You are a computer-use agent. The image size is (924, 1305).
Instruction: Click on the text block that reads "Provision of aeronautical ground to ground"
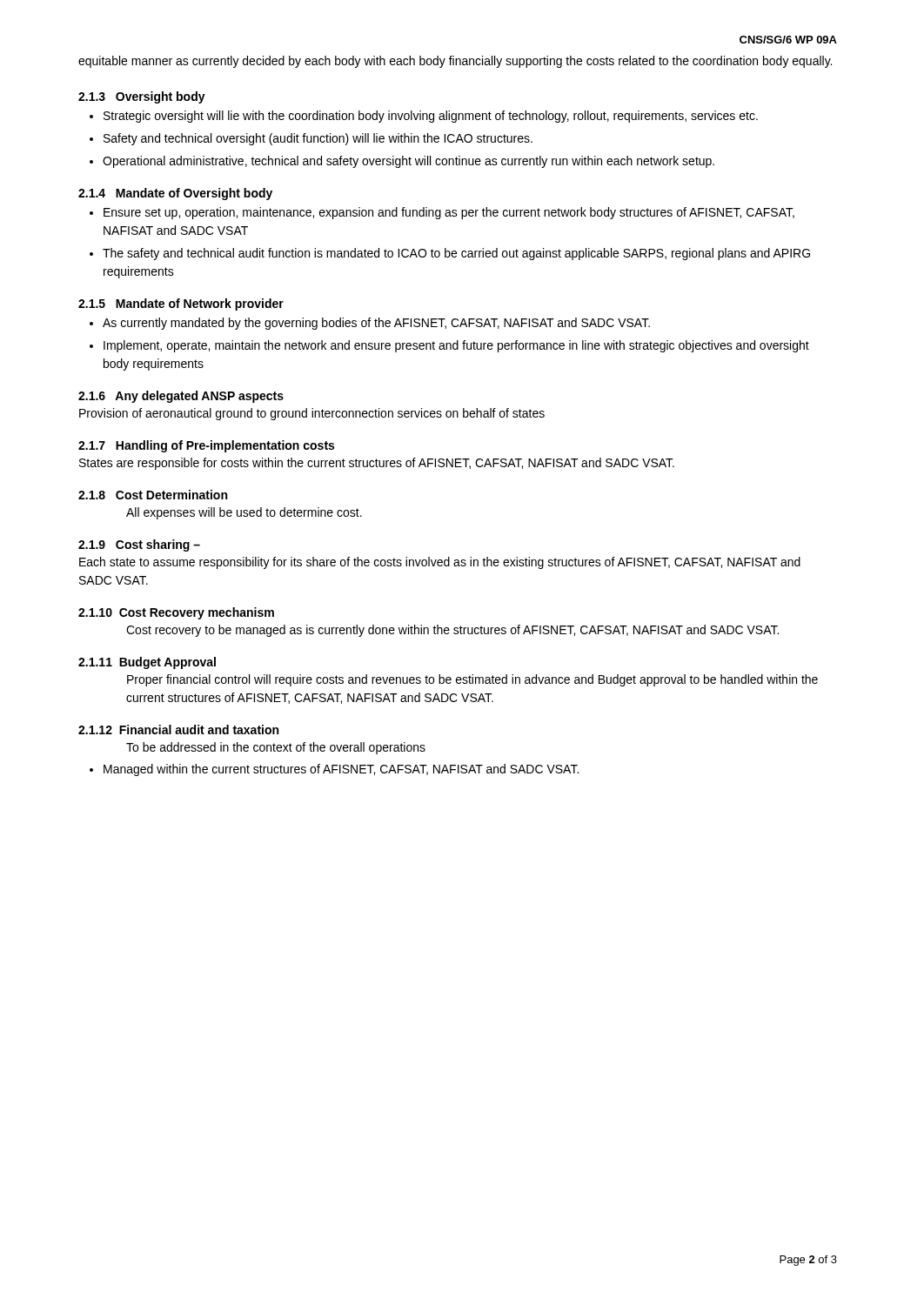click(312, 413)
